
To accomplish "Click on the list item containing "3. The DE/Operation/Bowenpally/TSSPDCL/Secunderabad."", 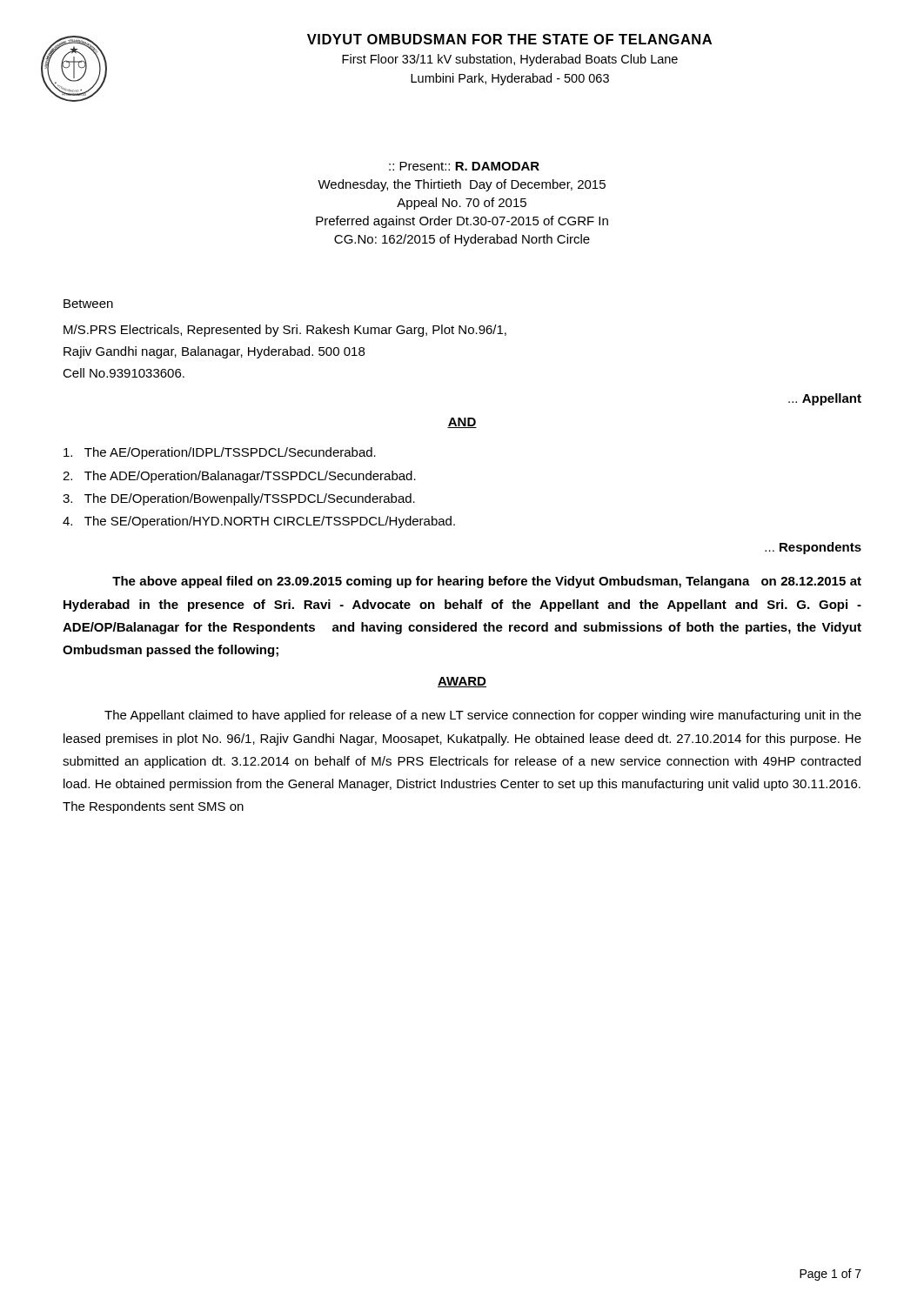I will (x=239, y=498).
